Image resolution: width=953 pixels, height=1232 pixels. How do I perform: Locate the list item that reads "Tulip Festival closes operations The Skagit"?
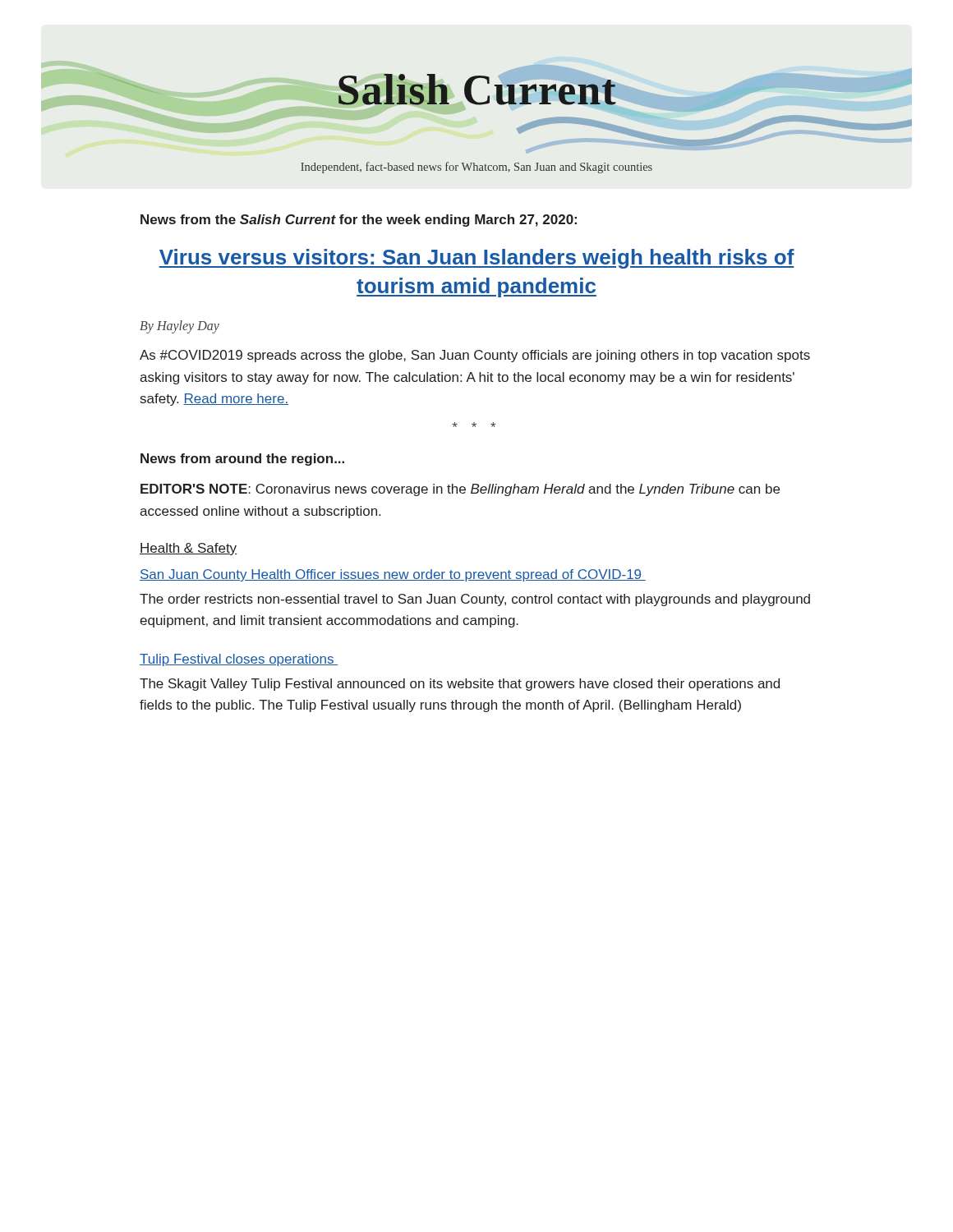[476, 683]
